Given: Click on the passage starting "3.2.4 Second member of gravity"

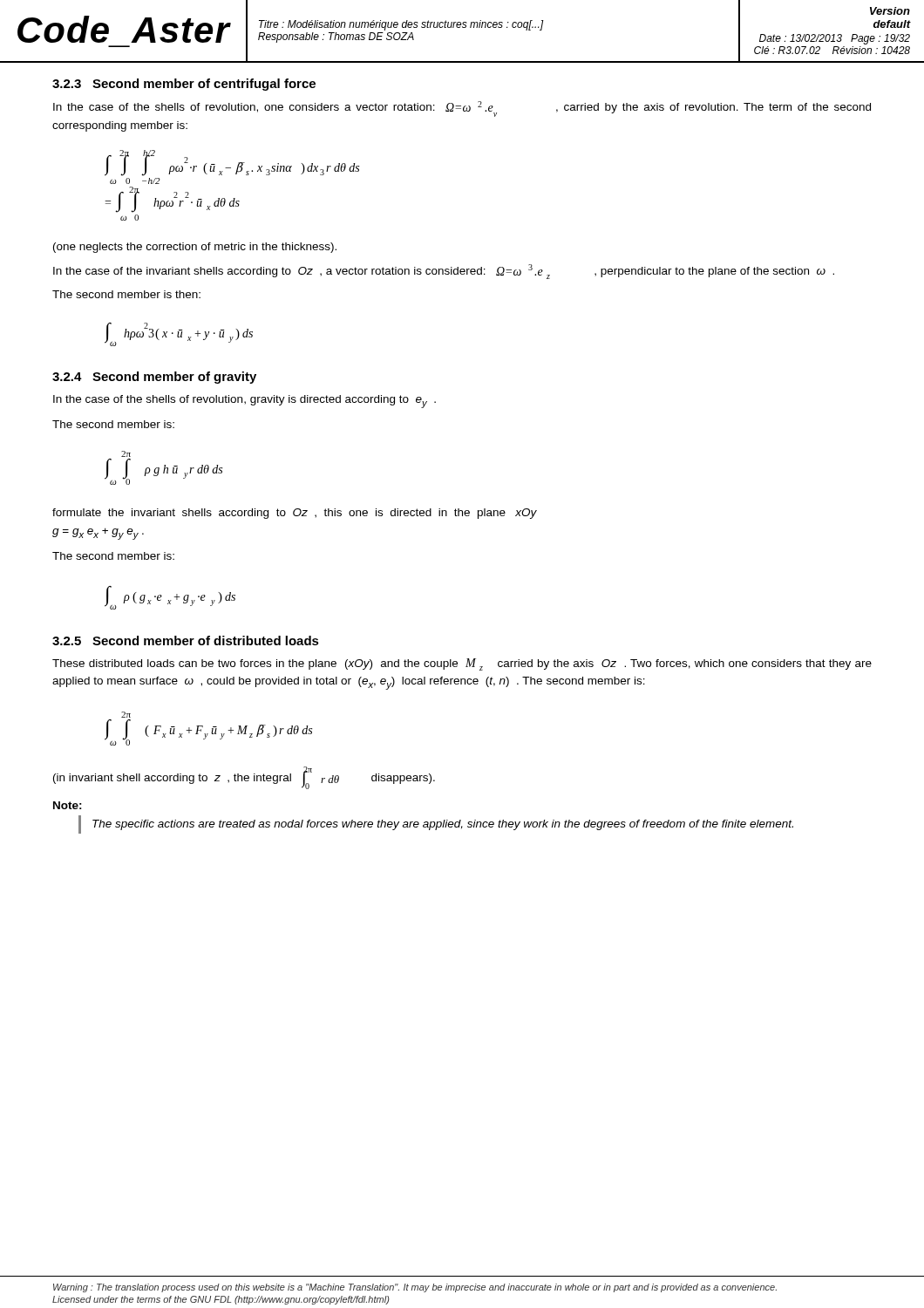Looking at the screenshot, I should tap(154, 376).
